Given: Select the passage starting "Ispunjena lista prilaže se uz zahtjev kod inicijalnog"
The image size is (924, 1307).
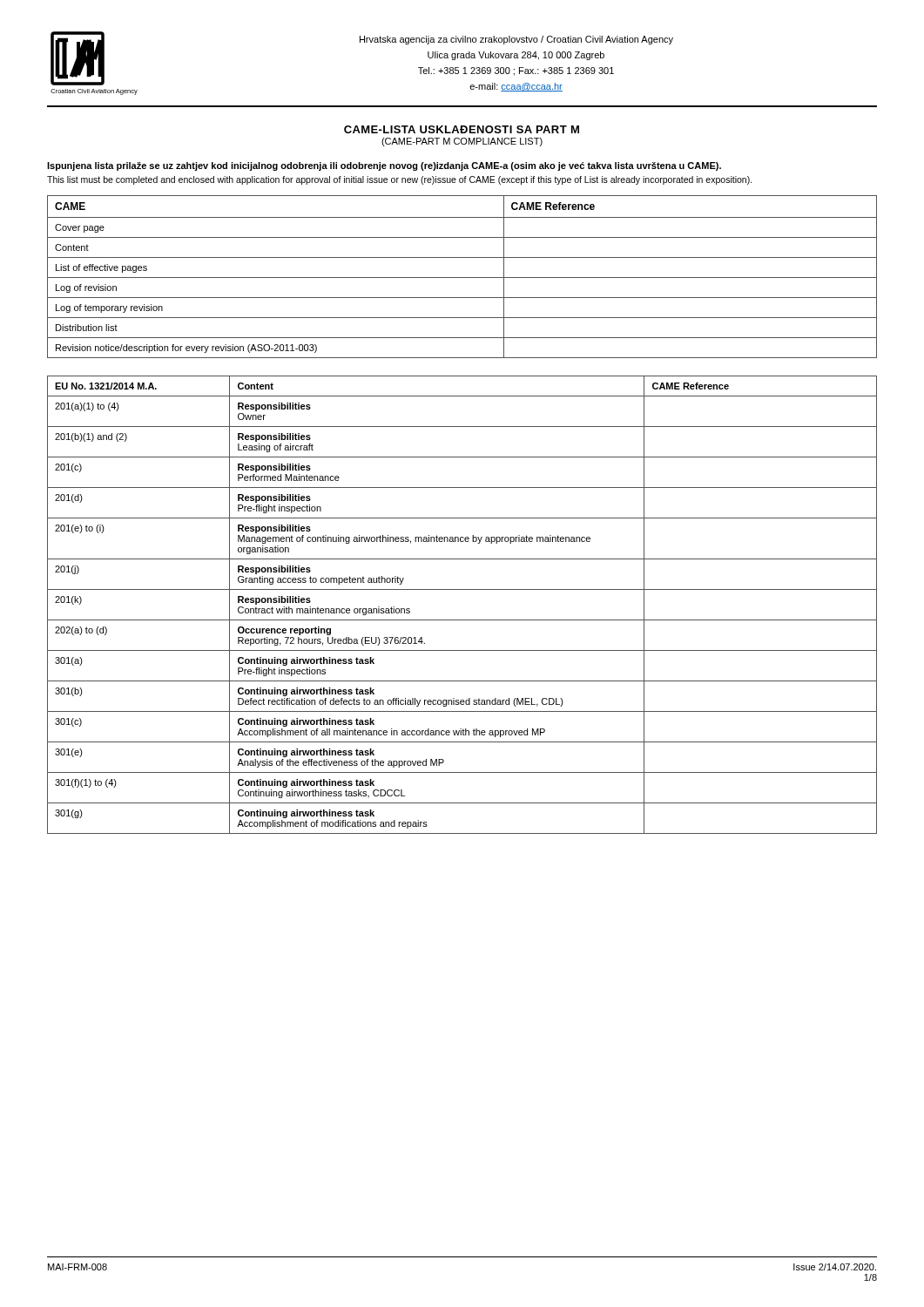Looking at the screenshot, I should (x=462, y=173).
